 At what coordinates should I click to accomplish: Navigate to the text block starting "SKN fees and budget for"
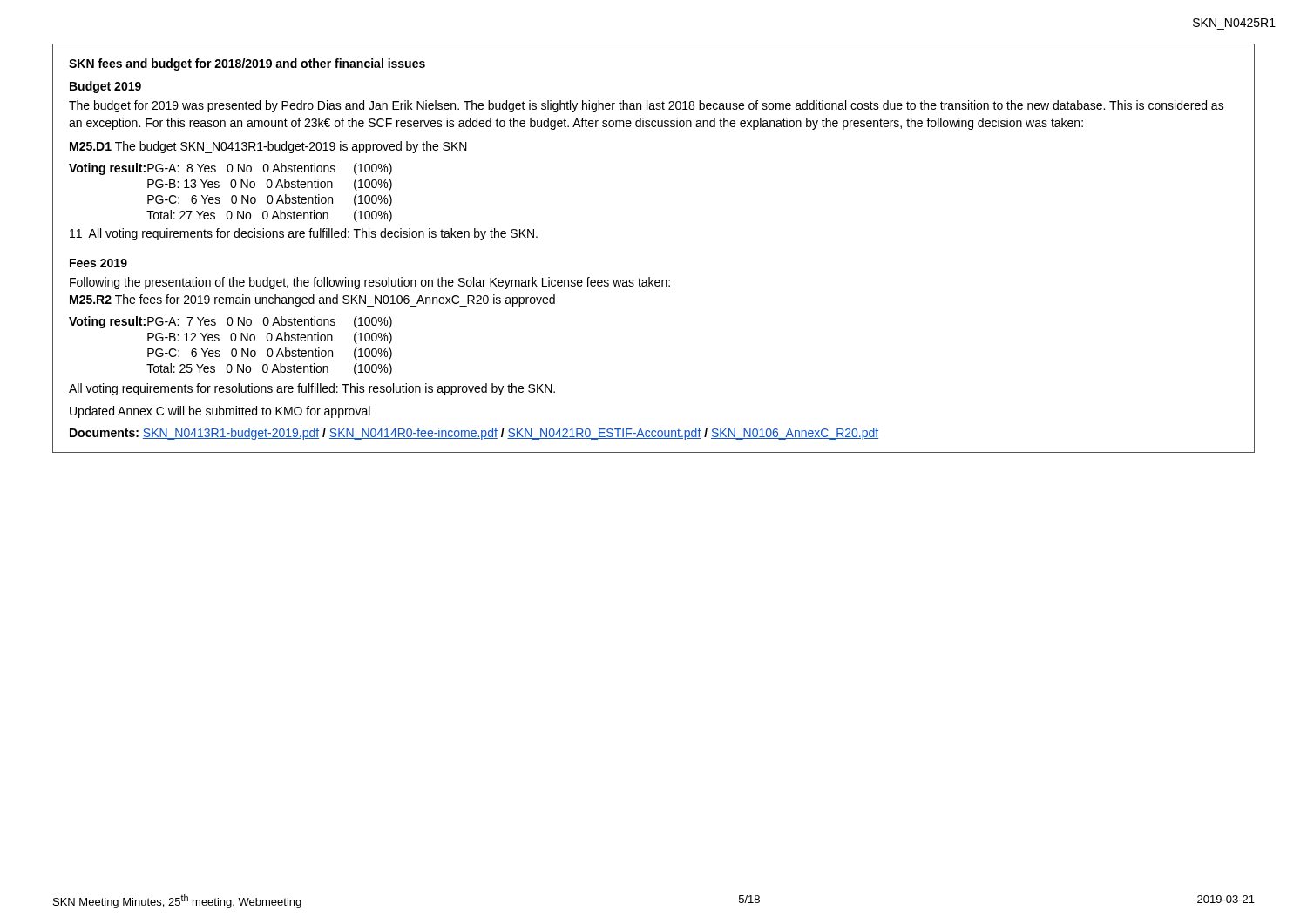247,64
